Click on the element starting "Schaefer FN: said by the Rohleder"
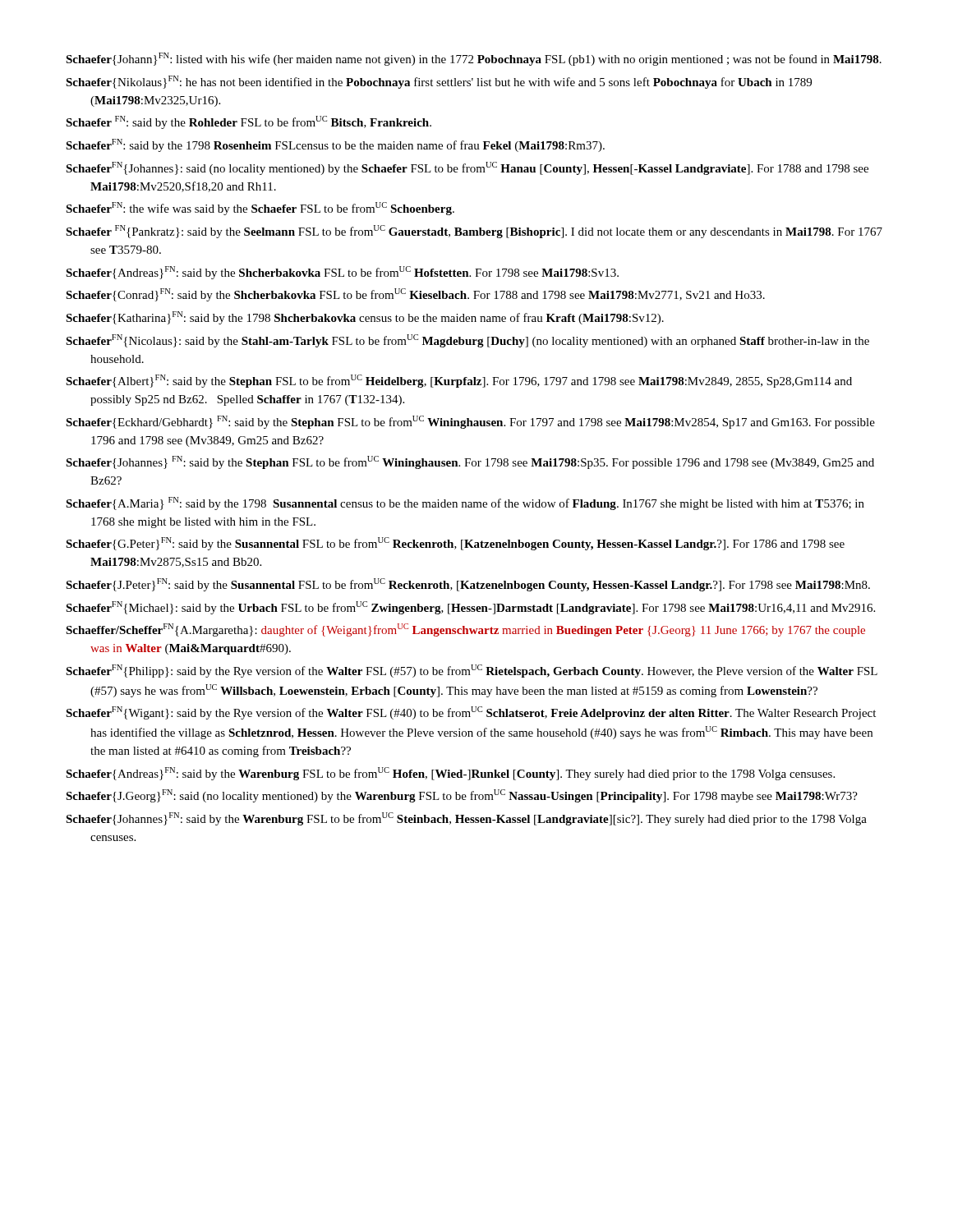The width and height of the screenshot is (953, 1232). pyautogui.click(x=249, y=122)
